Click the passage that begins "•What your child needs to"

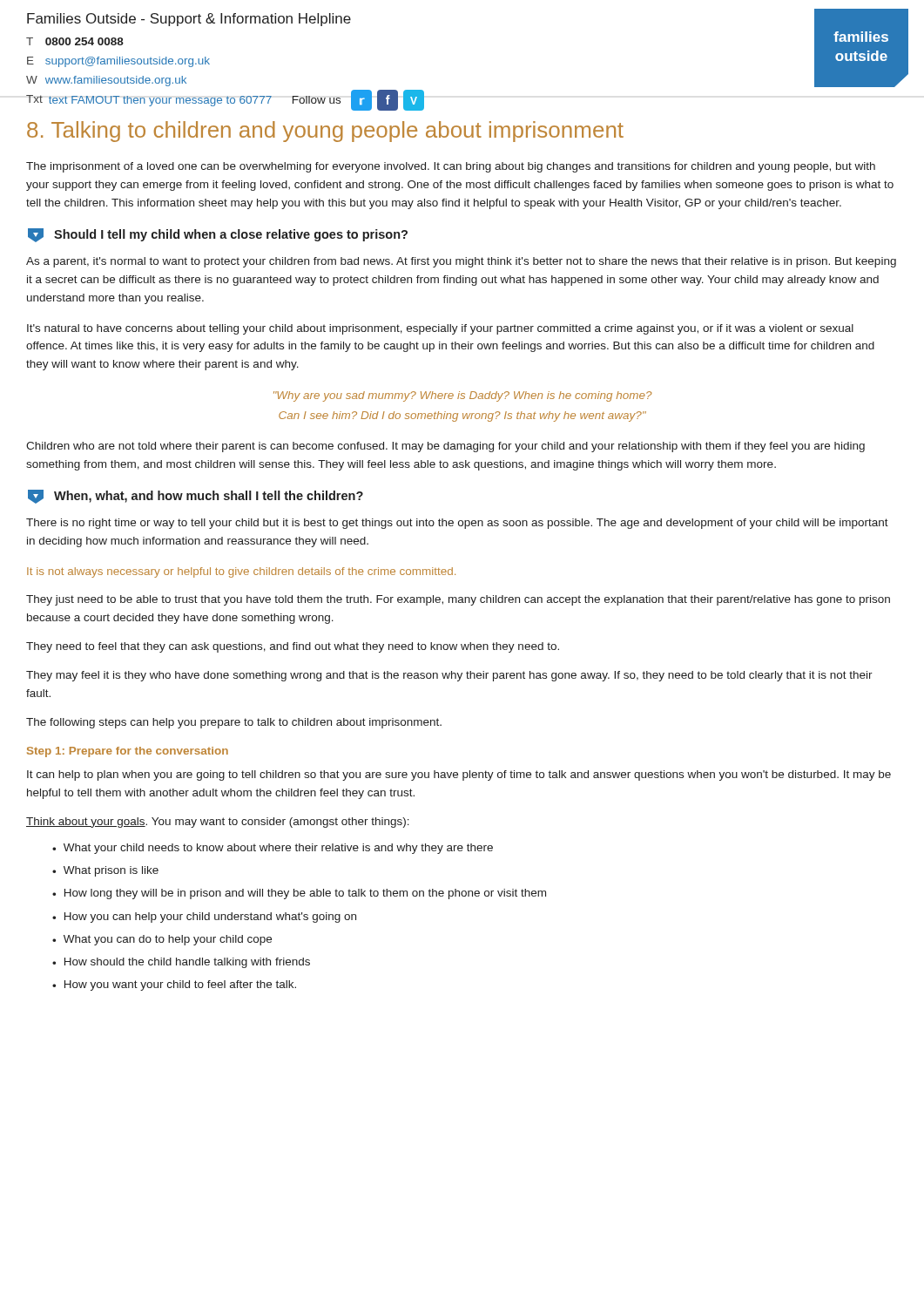click(273, 849)
